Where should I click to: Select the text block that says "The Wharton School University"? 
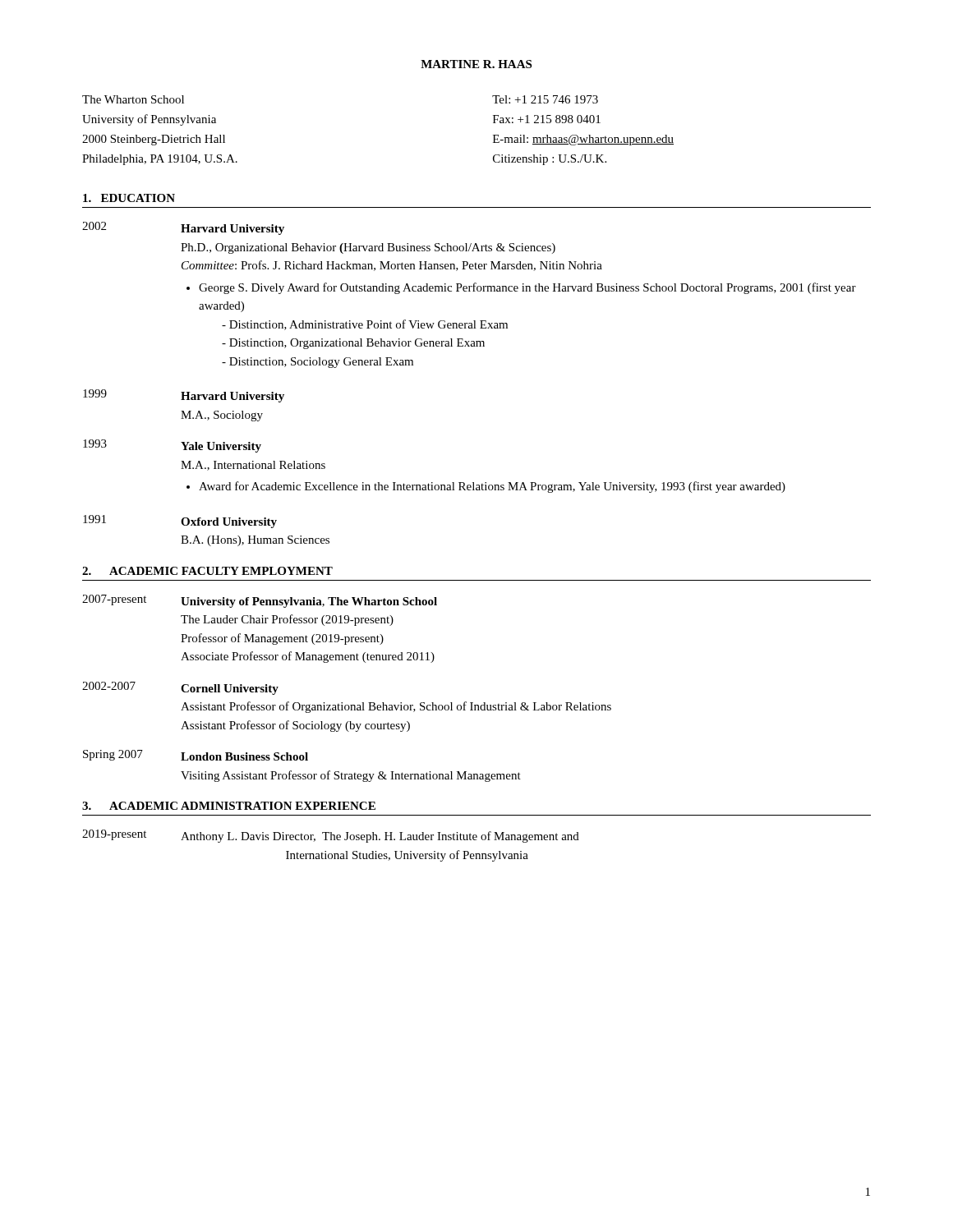tap(129, 99)
